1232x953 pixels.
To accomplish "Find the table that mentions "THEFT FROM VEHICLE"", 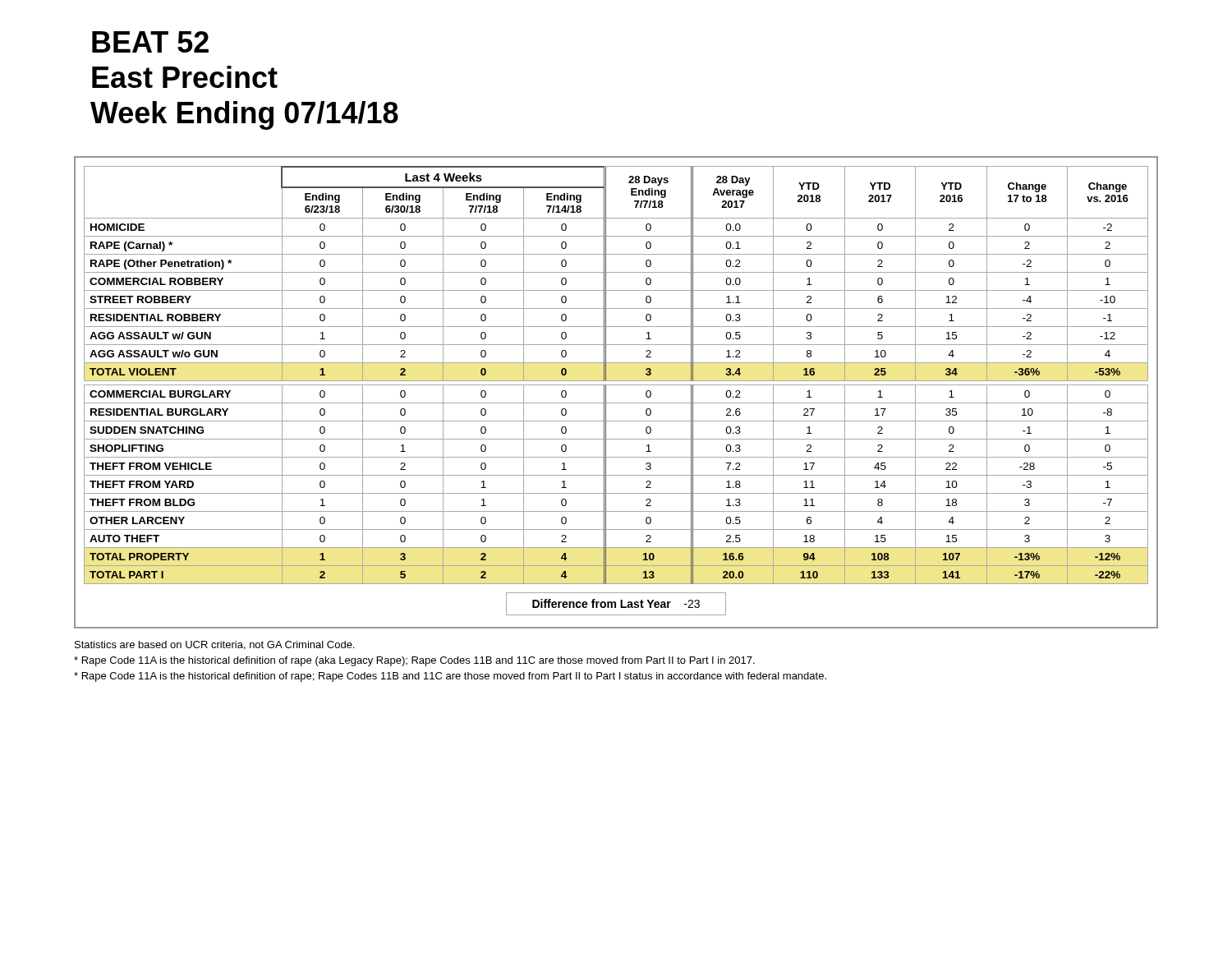I will (x=616, y=392).
